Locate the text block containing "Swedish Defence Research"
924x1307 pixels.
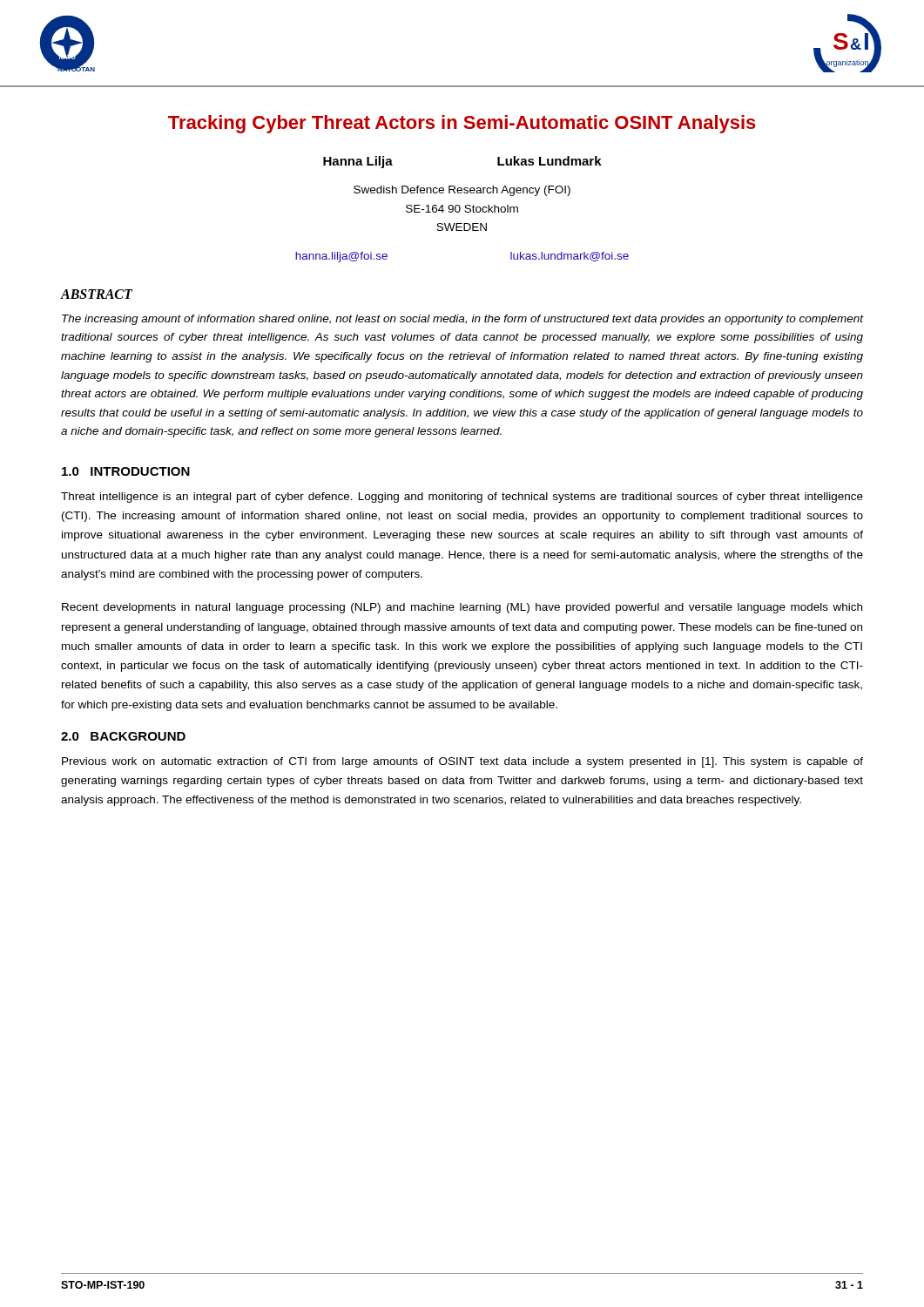[x=462, y=208]
